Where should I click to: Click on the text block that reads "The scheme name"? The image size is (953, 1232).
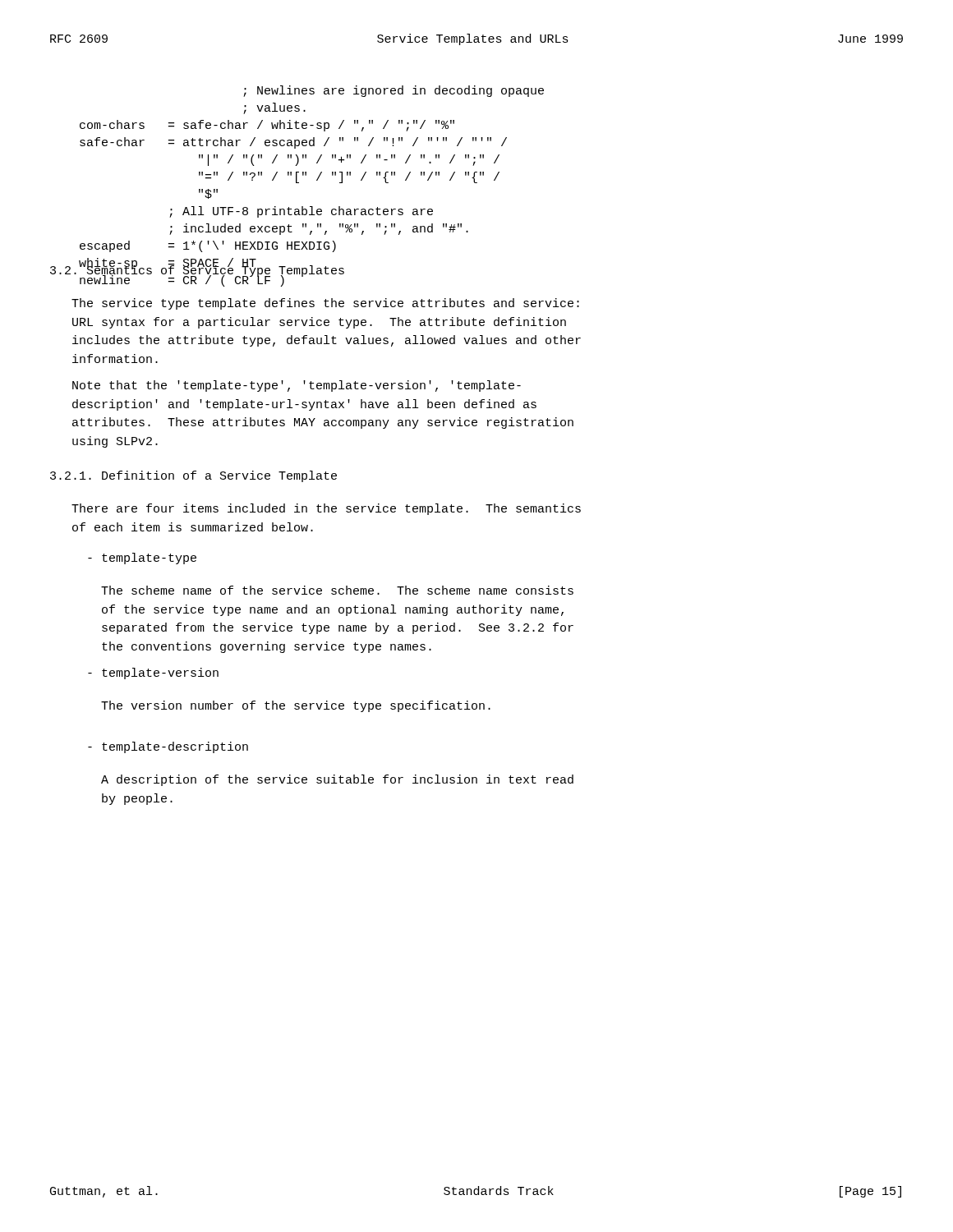click(x=312, y=620)
